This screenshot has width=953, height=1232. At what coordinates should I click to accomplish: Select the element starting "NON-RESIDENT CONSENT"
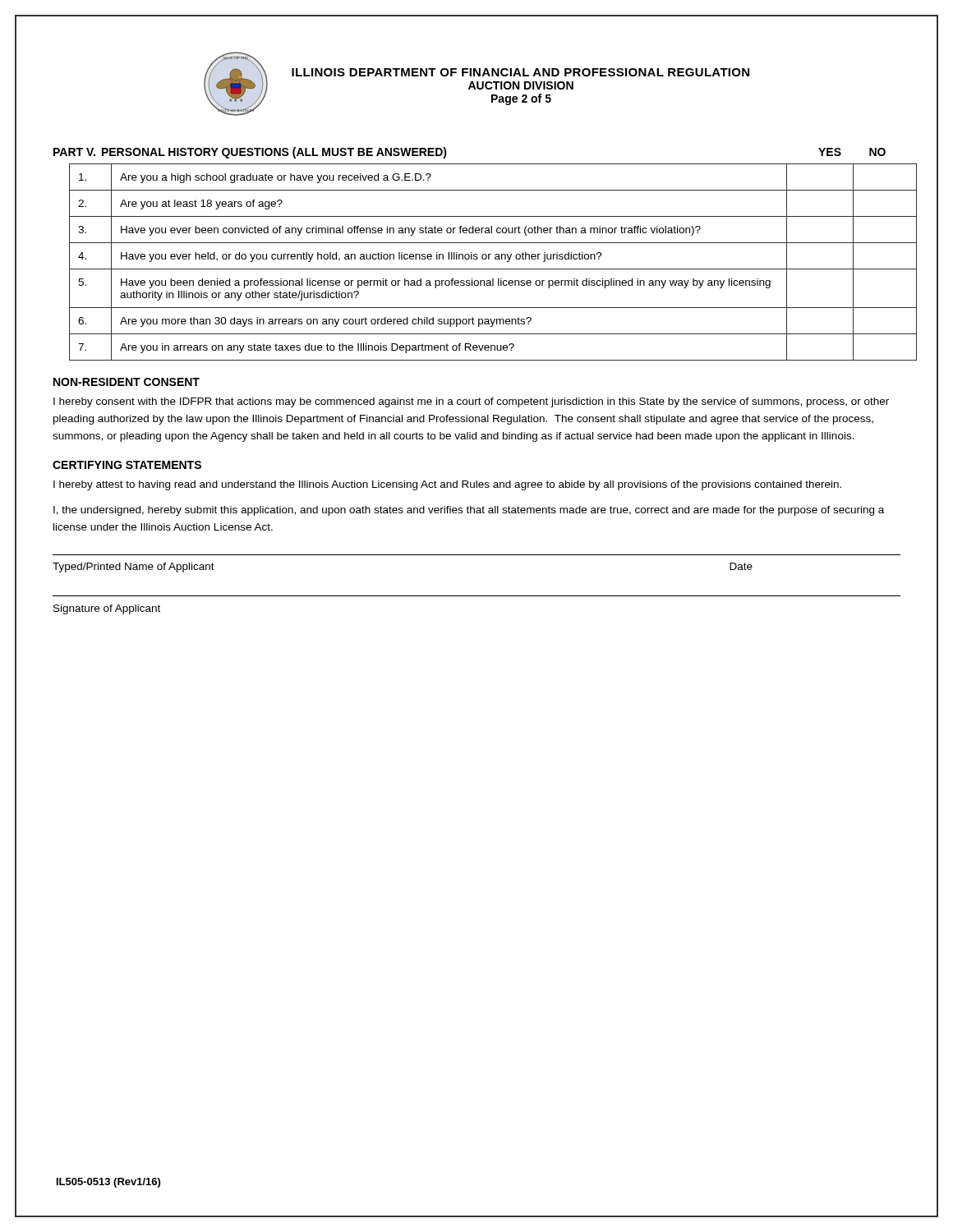pos(126,382)
